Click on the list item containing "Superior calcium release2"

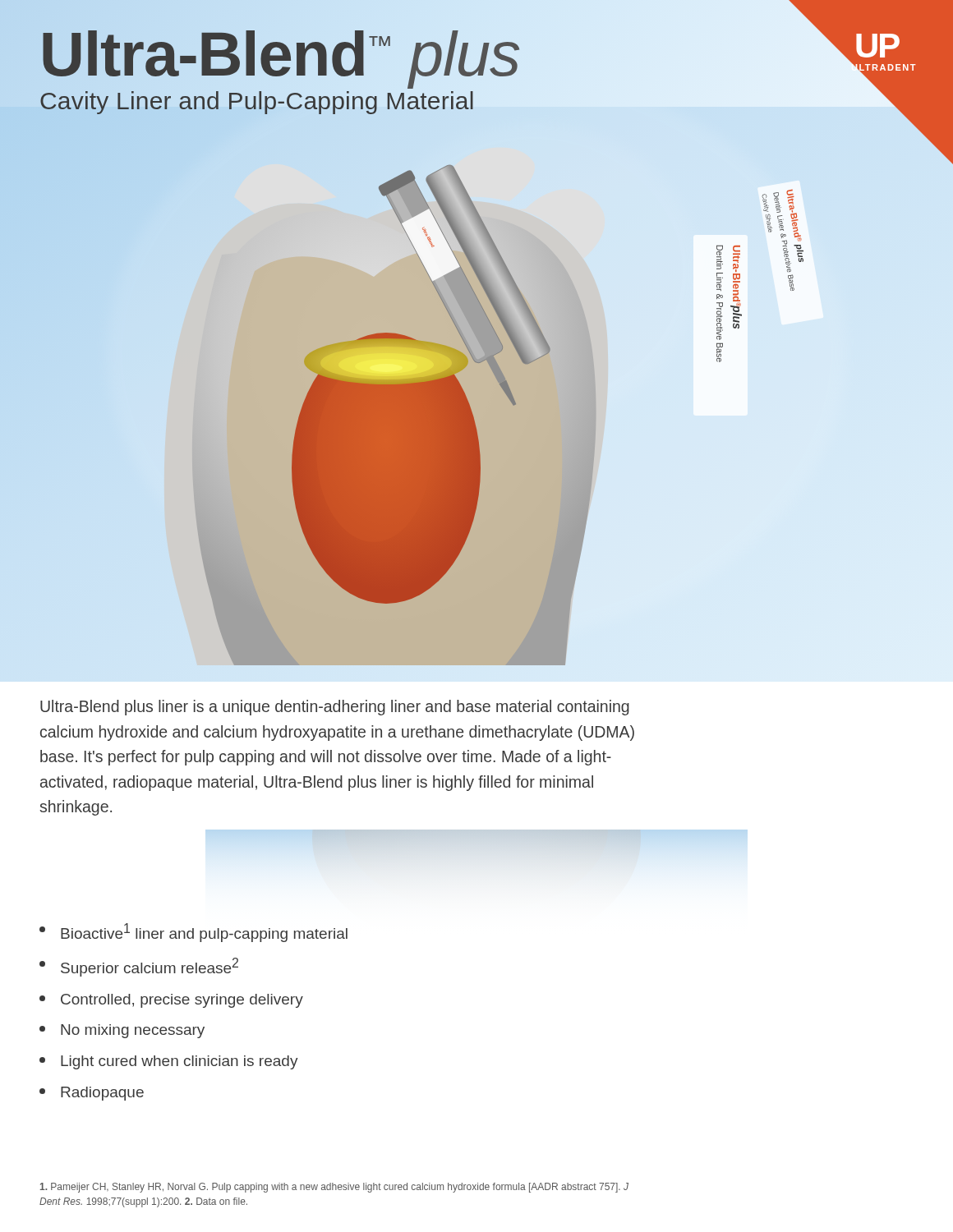pos(139,967)
